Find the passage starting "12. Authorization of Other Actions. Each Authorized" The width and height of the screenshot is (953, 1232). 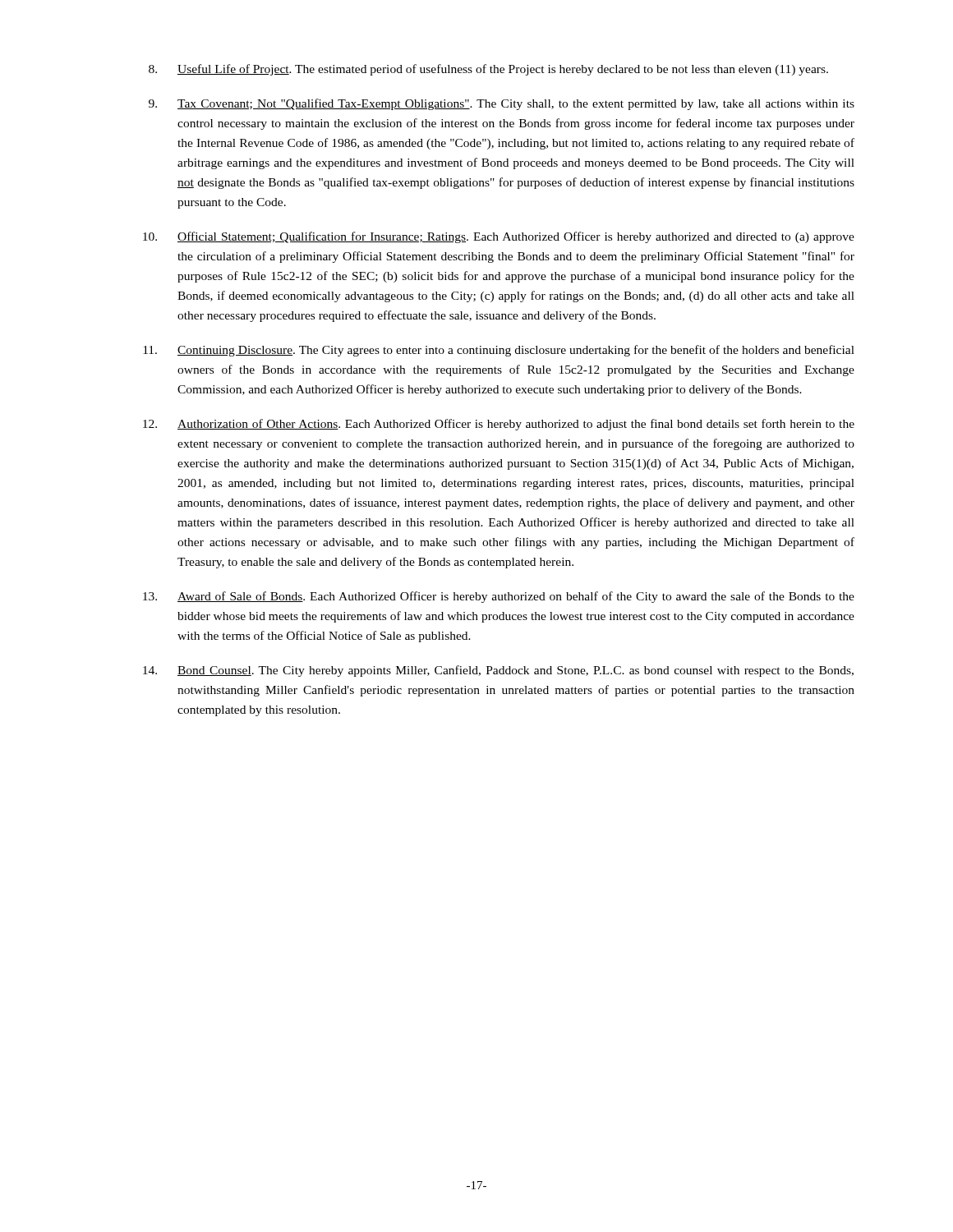476,493
